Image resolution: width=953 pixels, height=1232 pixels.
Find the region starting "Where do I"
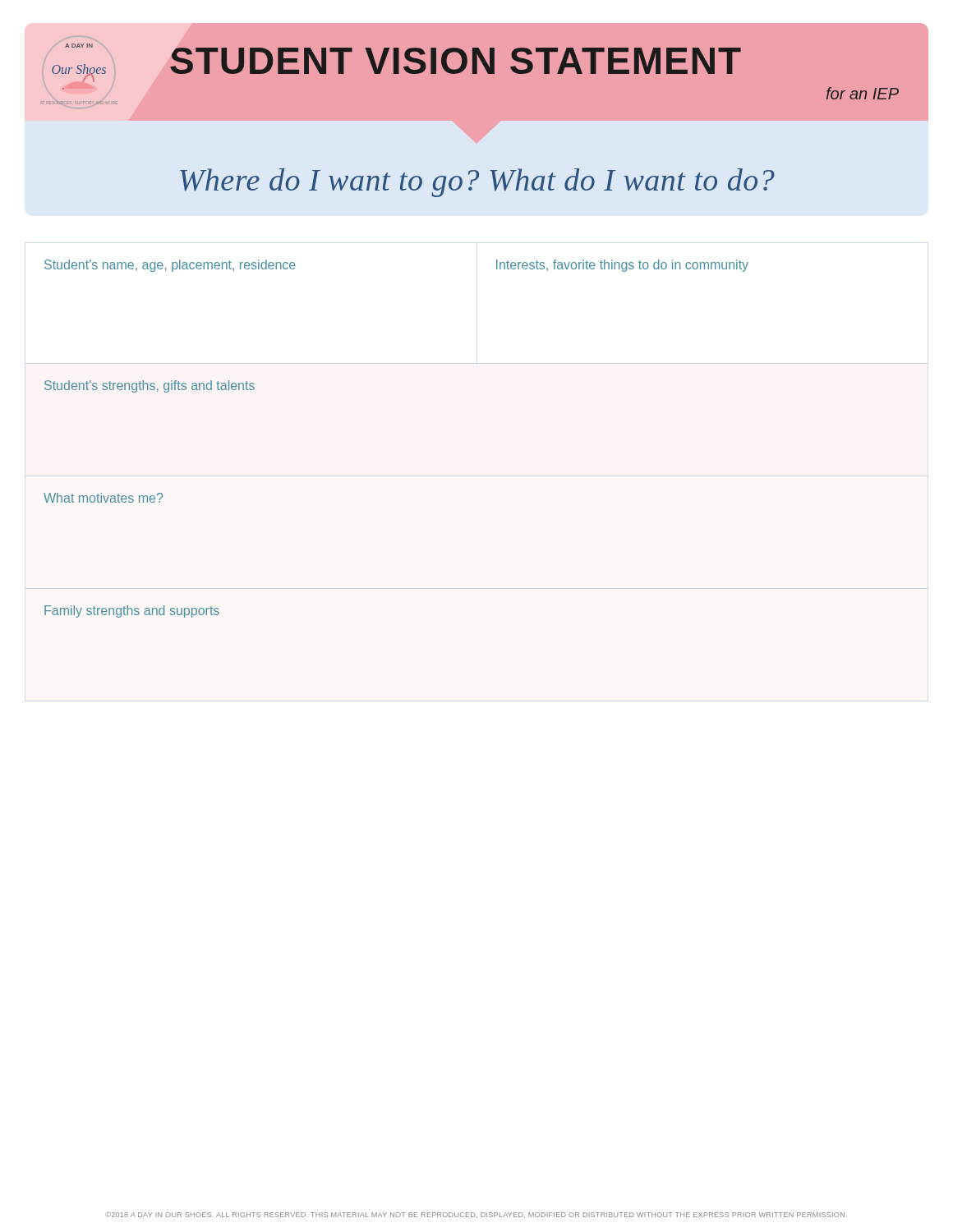click(x=476, y=180)
